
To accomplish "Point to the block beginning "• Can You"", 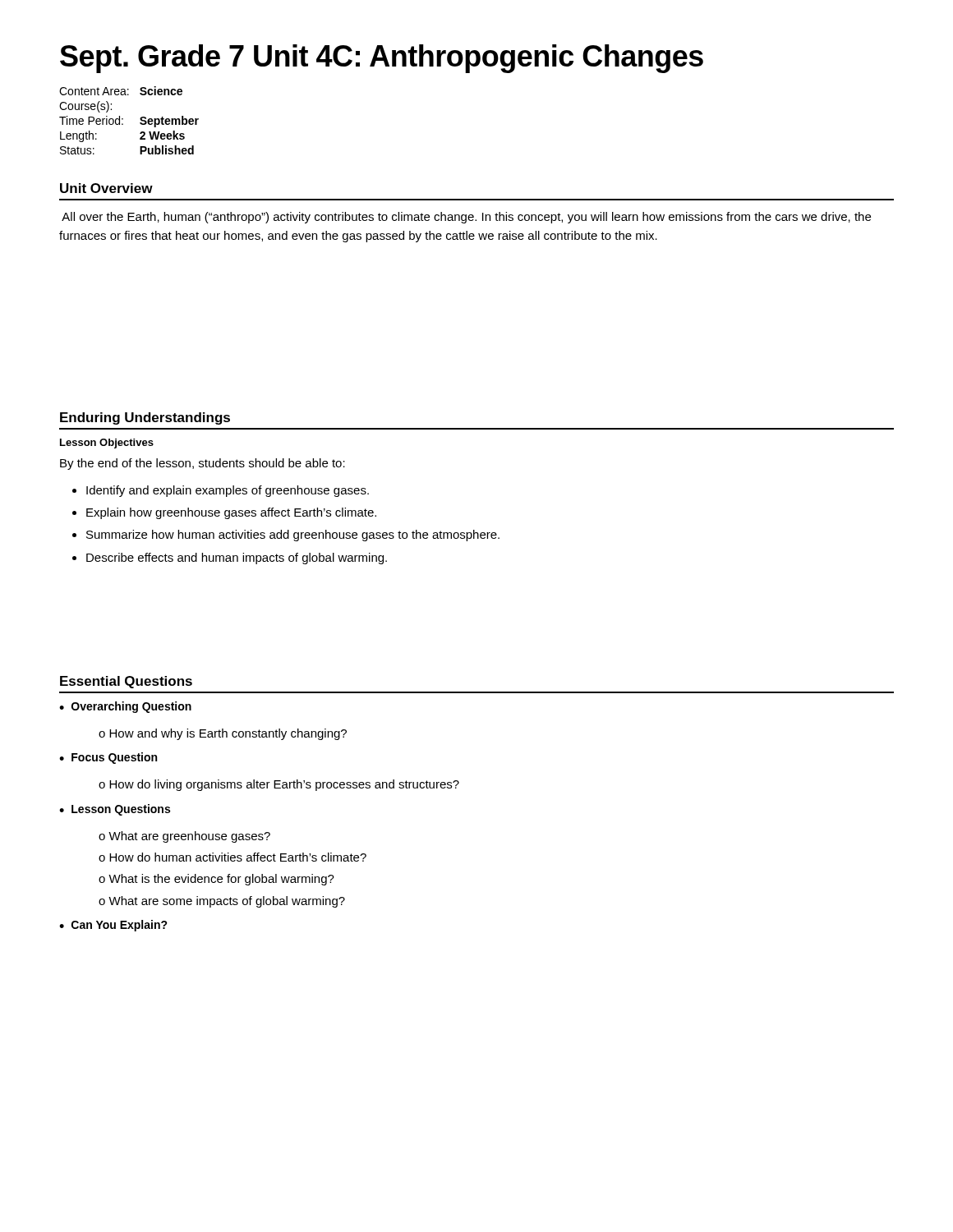I will pos(113,926).
